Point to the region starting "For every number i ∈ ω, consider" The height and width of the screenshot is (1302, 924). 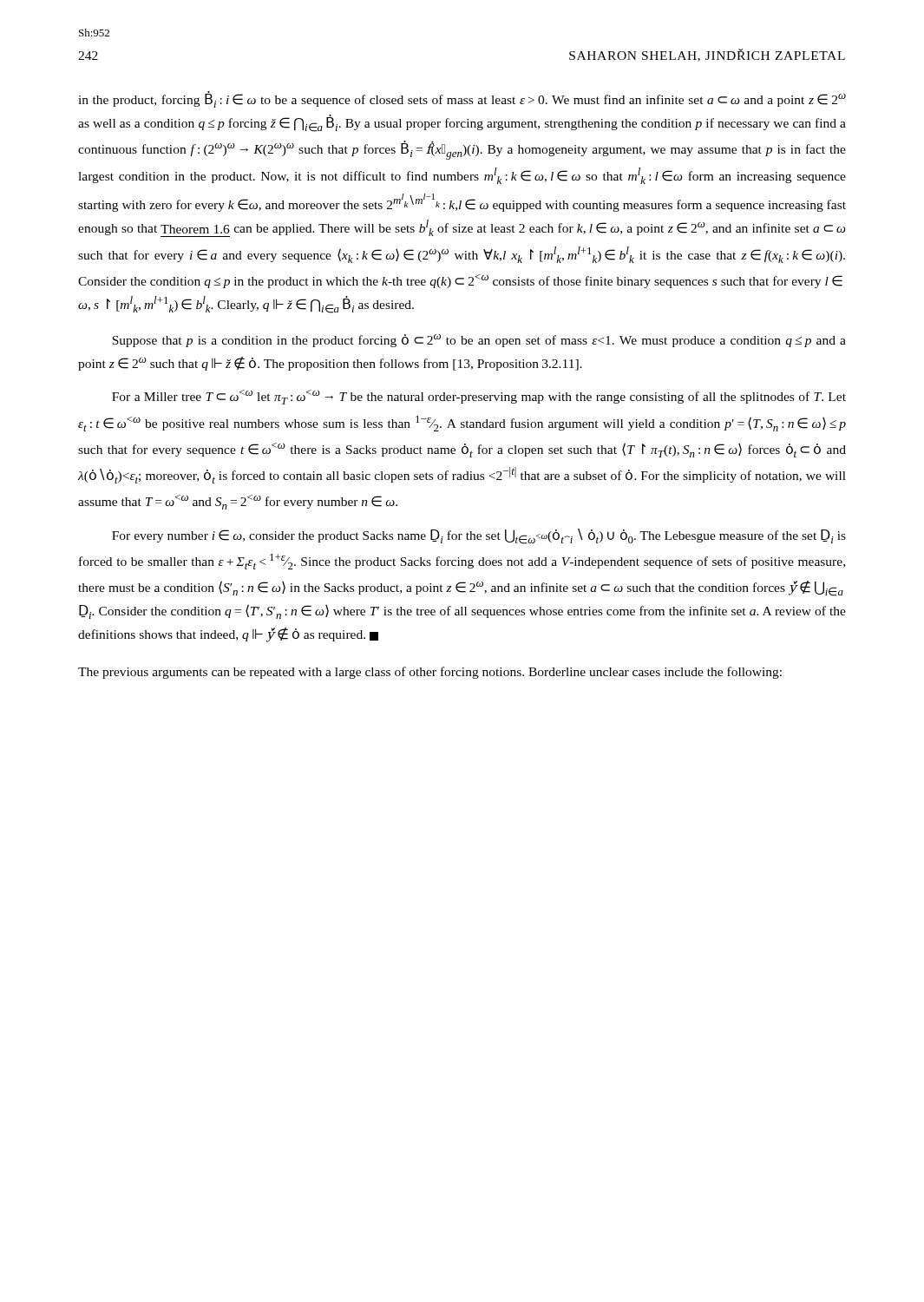point(462,585)
